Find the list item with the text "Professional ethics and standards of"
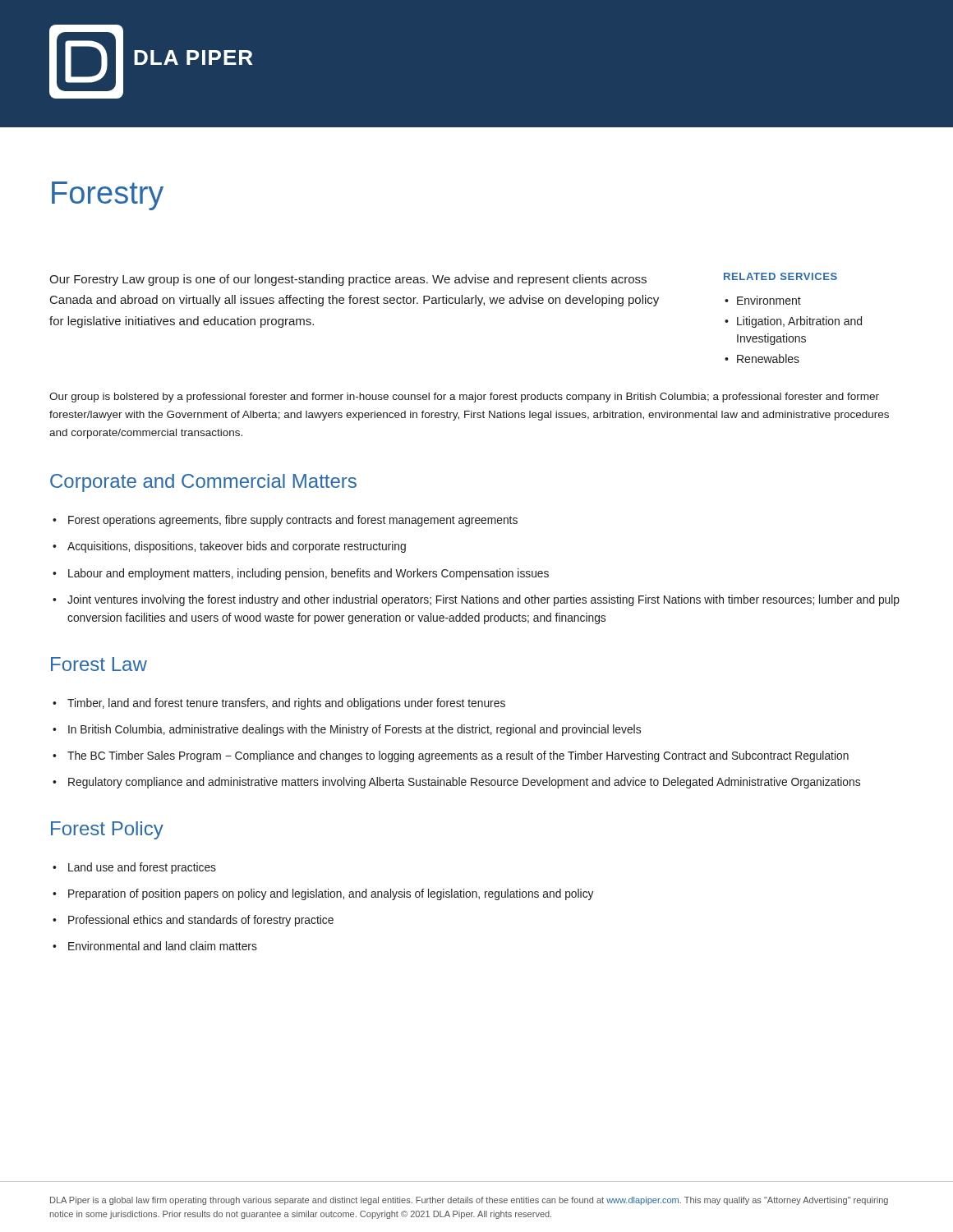This screenshot has height=1232, width=953. pos(201,920)
